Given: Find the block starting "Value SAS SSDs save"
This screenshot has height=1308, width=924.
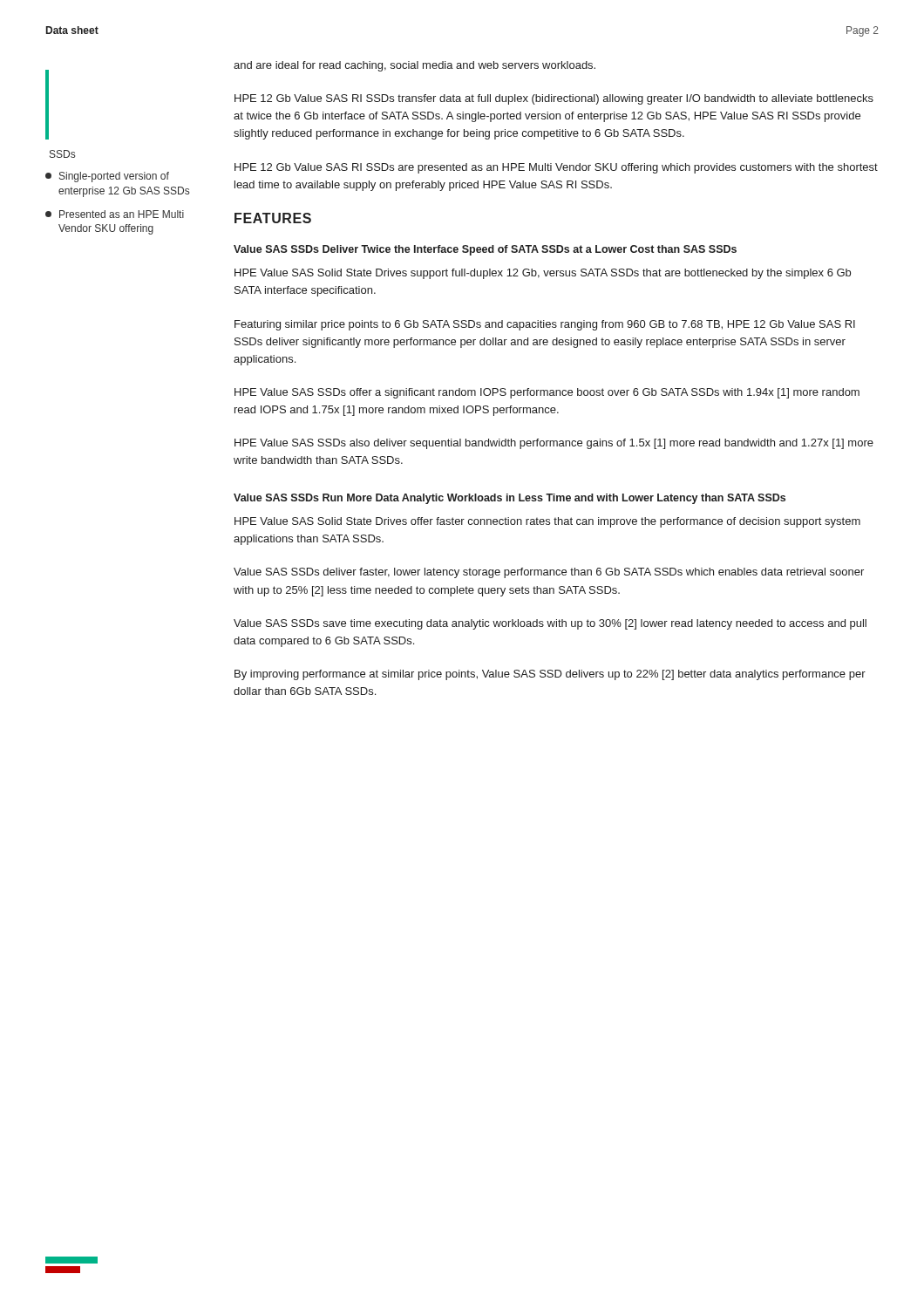Looking at the screenshot, I should click(x=550, y=632).
